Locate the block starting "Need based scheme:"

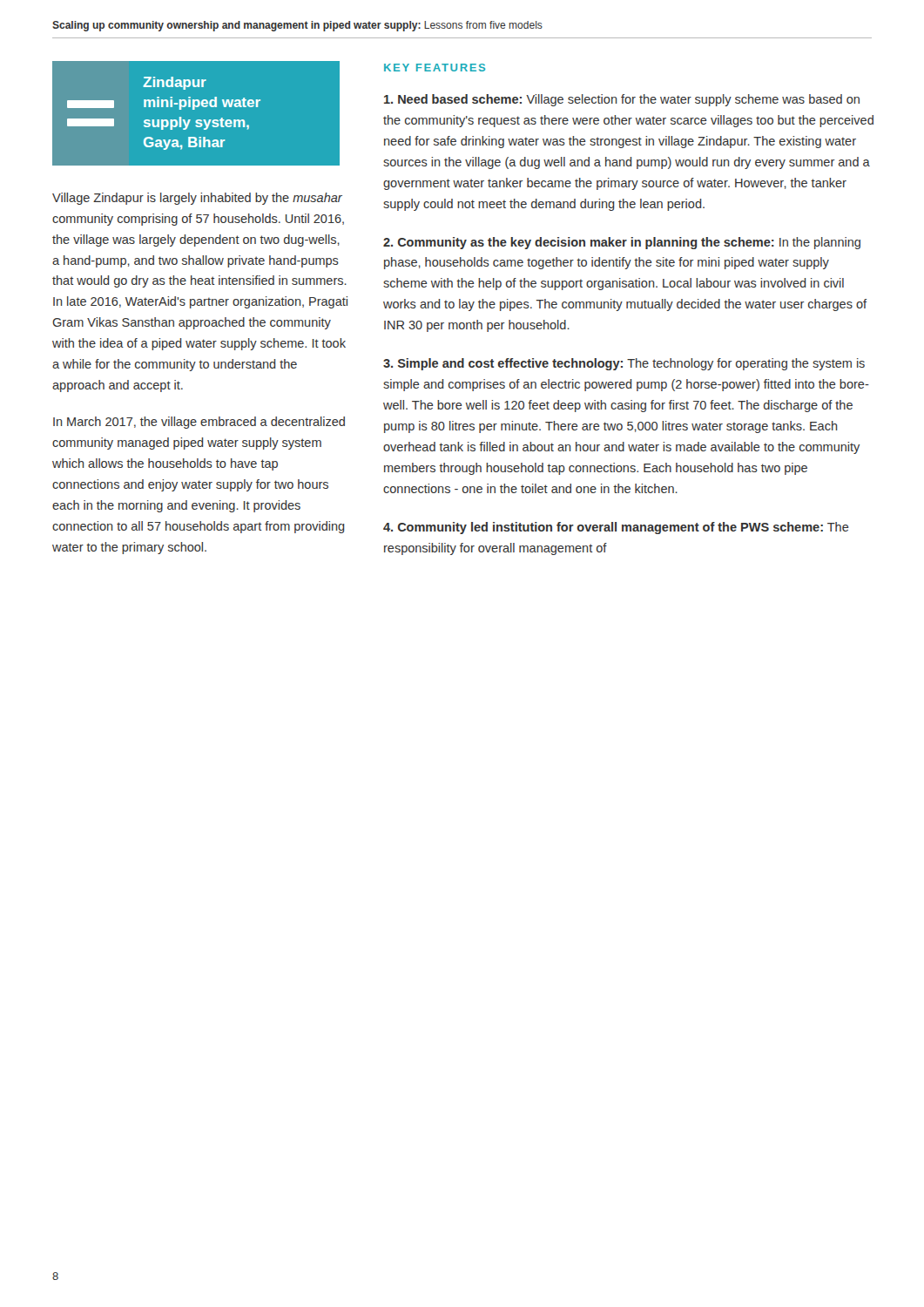(629, 151)
